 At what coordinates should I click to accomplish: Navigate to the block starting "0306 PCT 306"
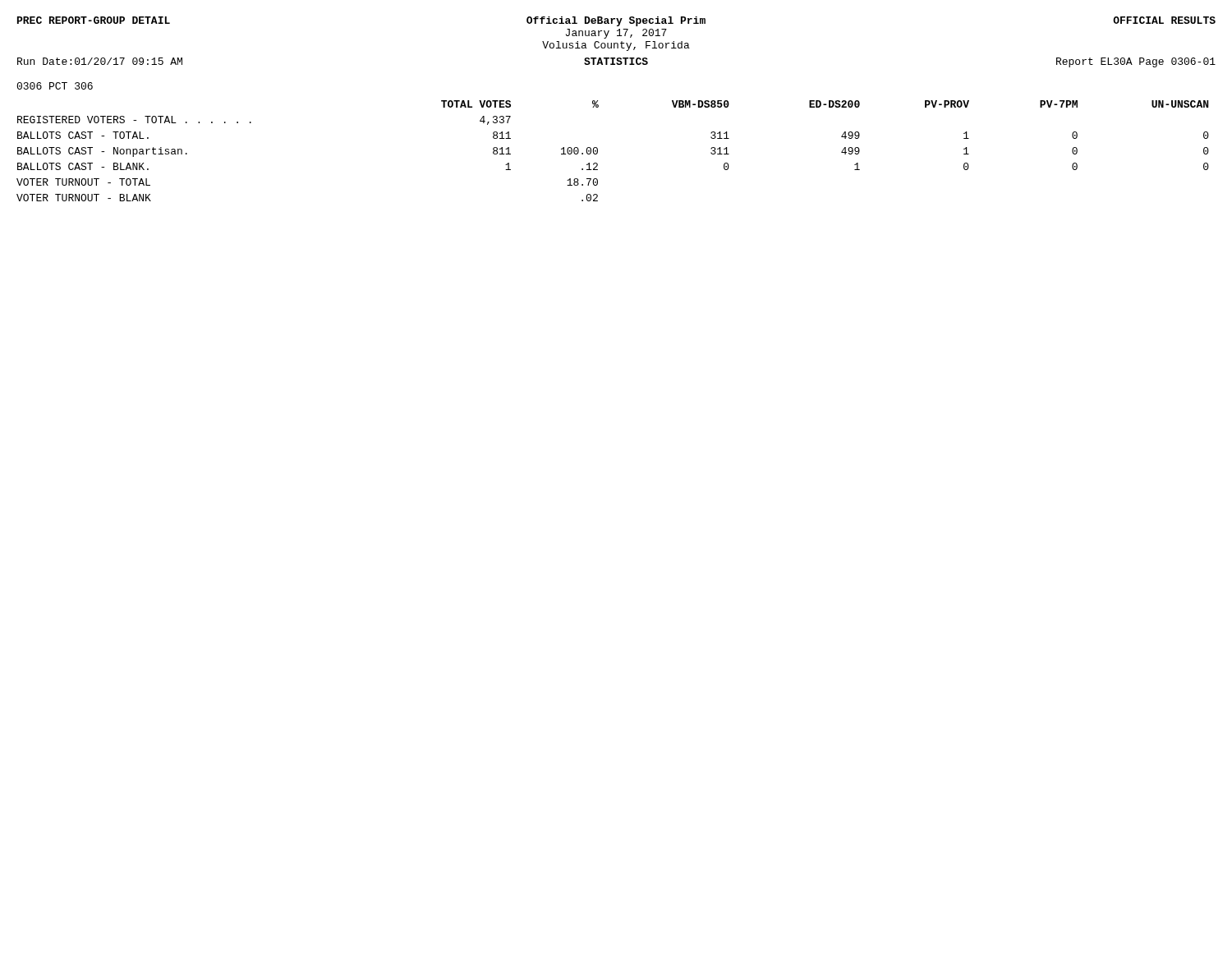pos(55,87)
